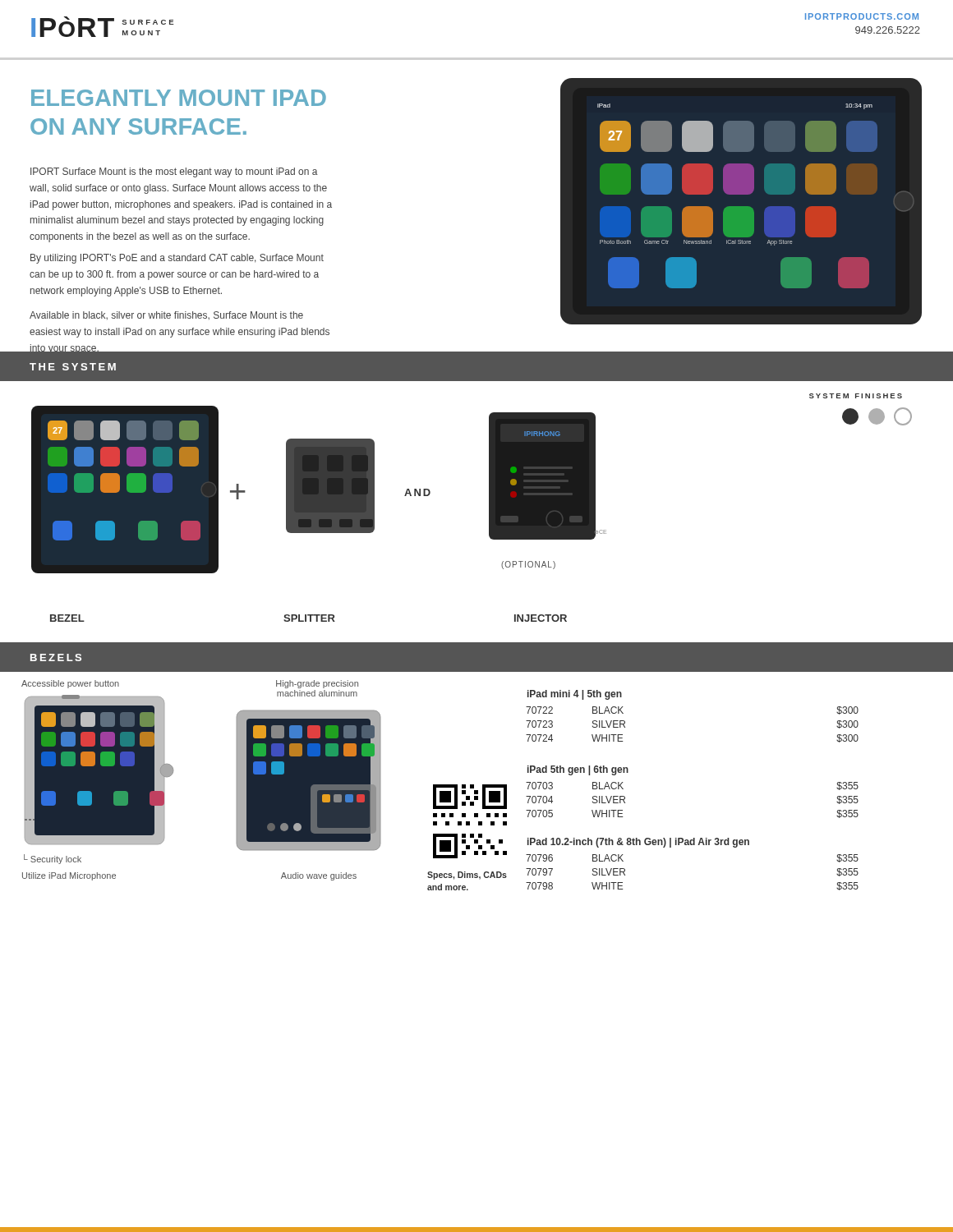Click on the table containing "iPad 5th gen"
Viewport: 953px width, 1232px height.
[727, 792]
